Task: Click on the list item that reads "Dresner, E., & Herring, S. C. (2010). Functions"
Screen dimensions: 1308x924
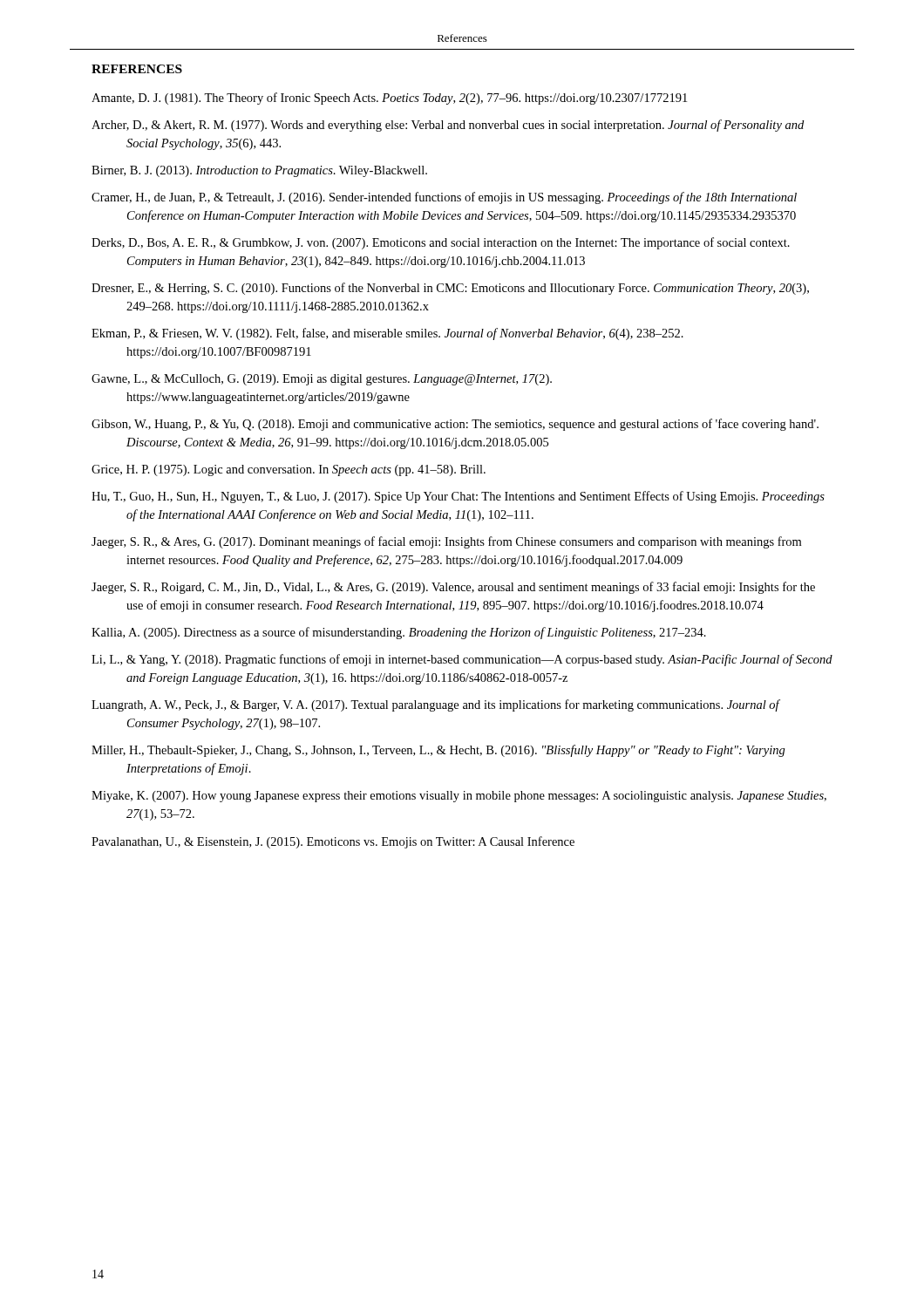Action: [451, 297]
